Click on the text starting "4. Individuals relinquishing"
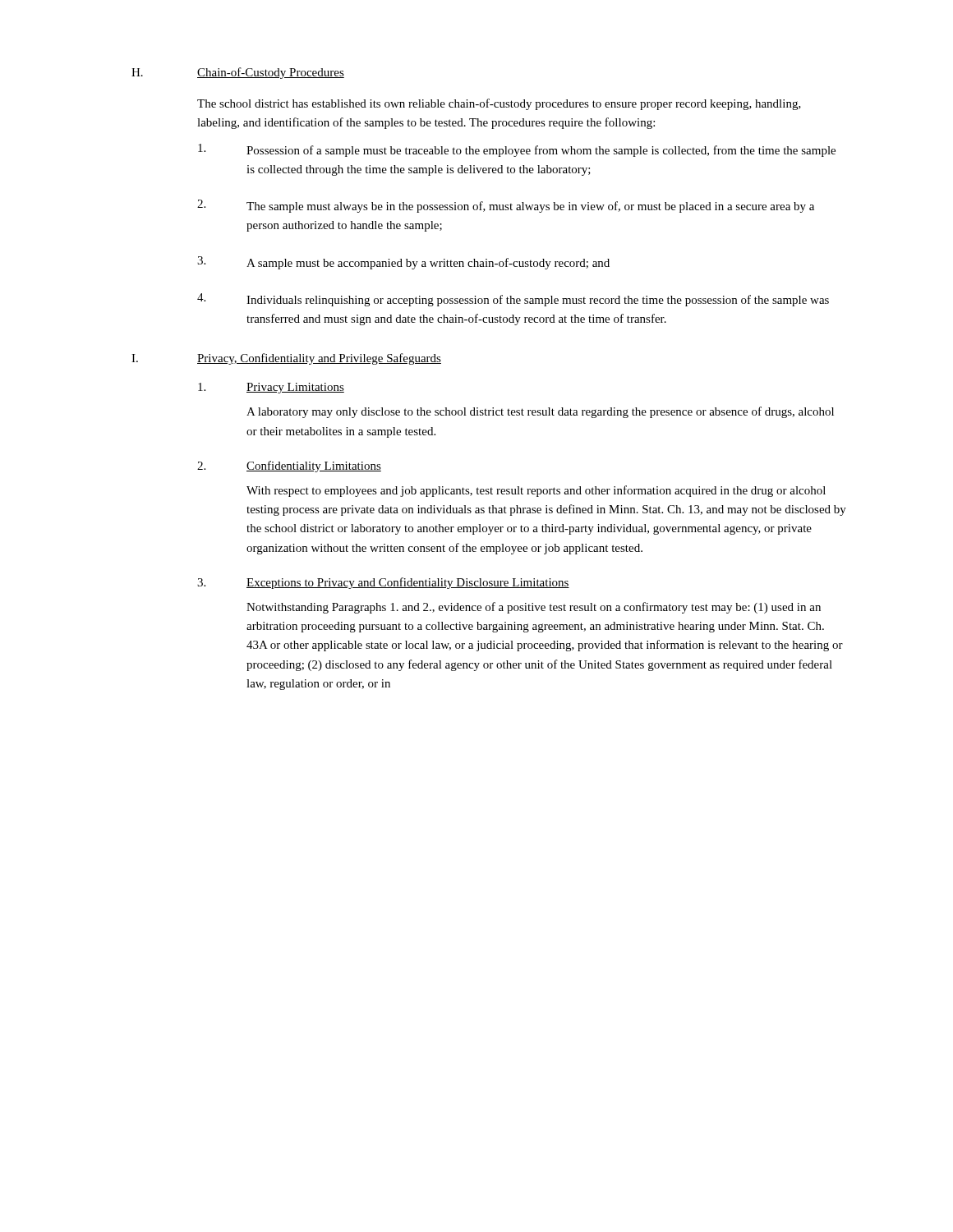This screenshot has width=953, height=1232. pyautogui.click(x=522, y=310)
